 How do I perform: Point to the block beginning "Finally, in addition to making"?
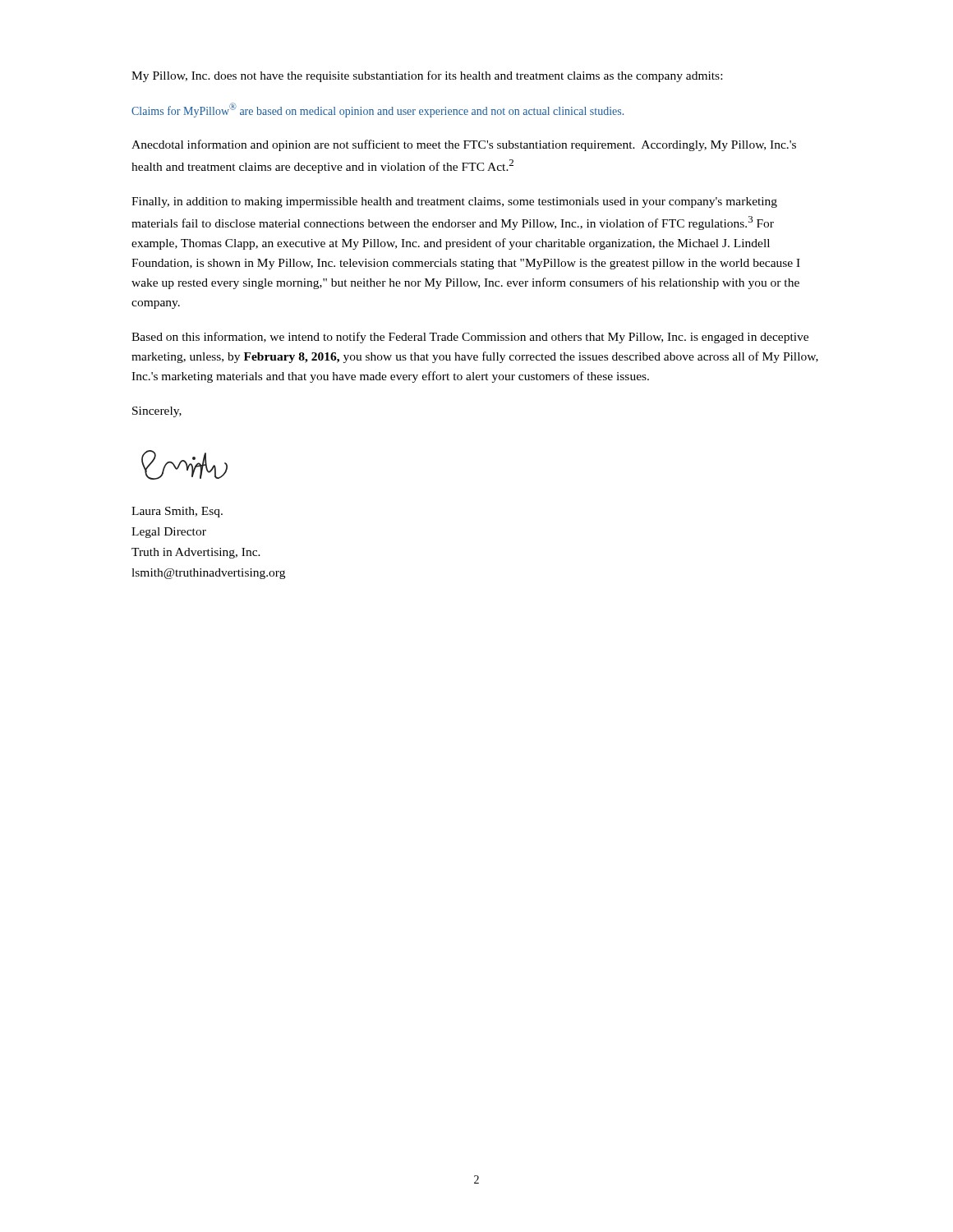[466, 251]
